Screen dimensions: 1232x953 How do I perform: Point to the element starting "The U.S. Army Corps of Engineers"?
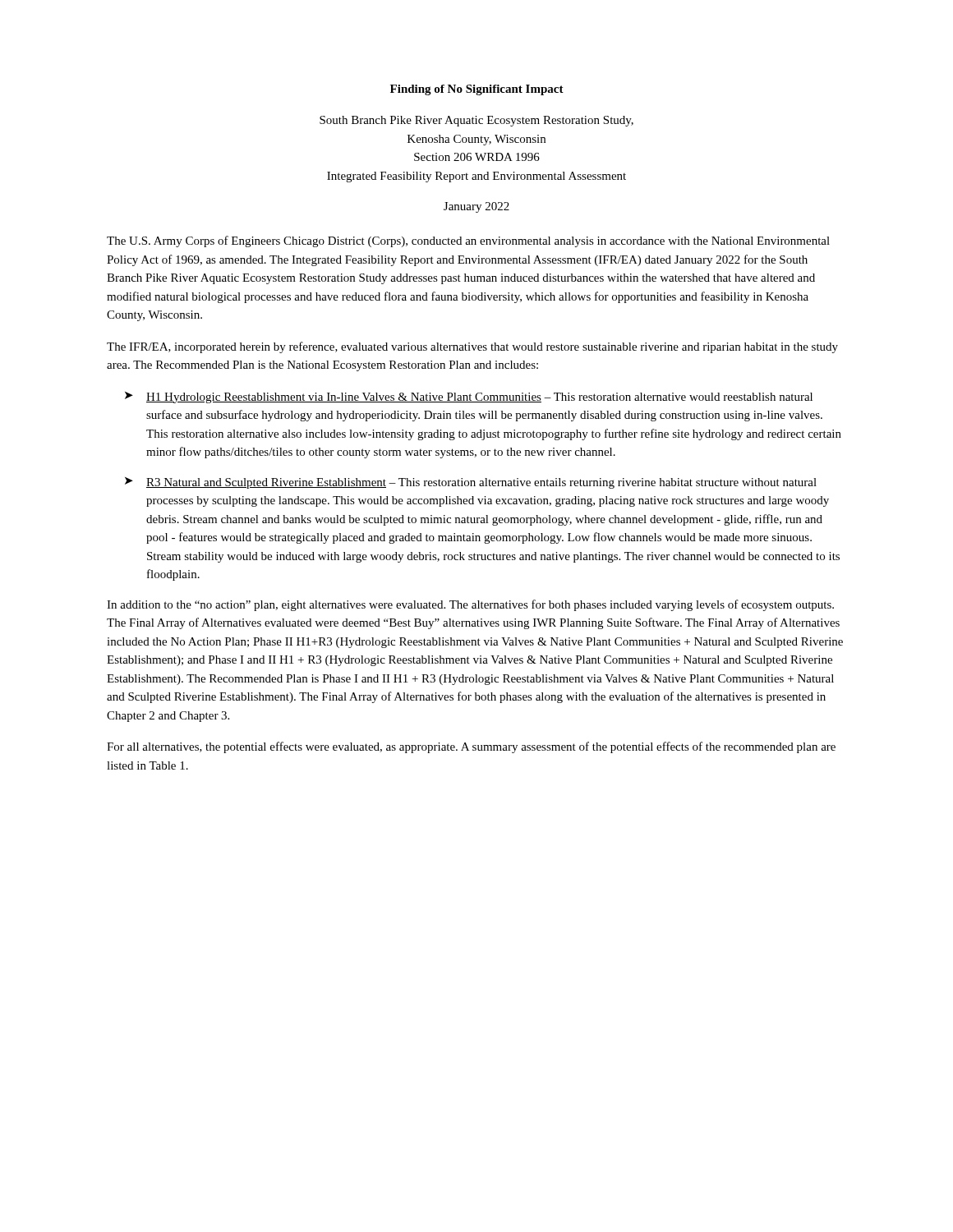point(468,278)
